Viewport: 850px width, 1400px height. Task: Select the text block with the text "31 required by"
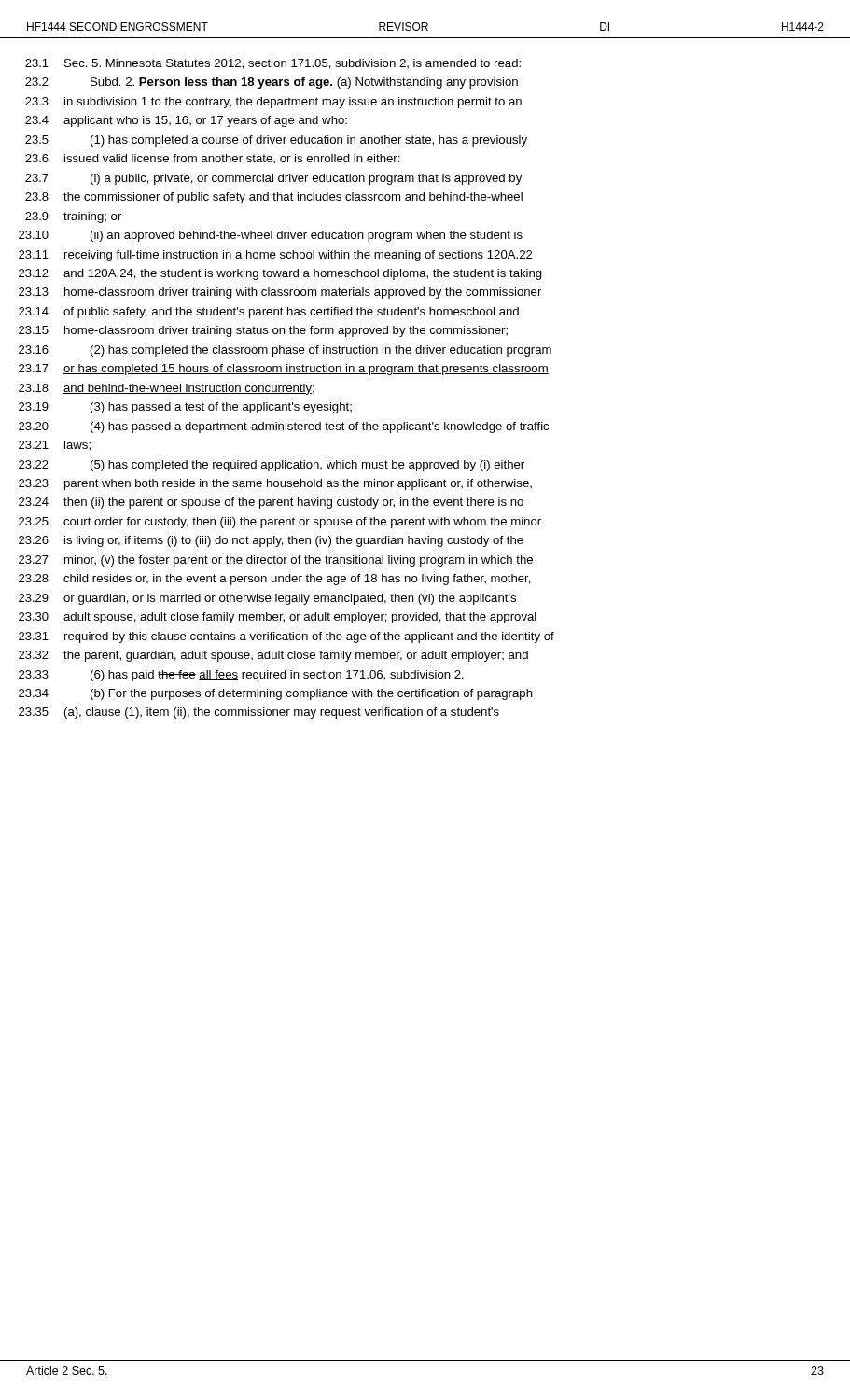coord(425,636)
